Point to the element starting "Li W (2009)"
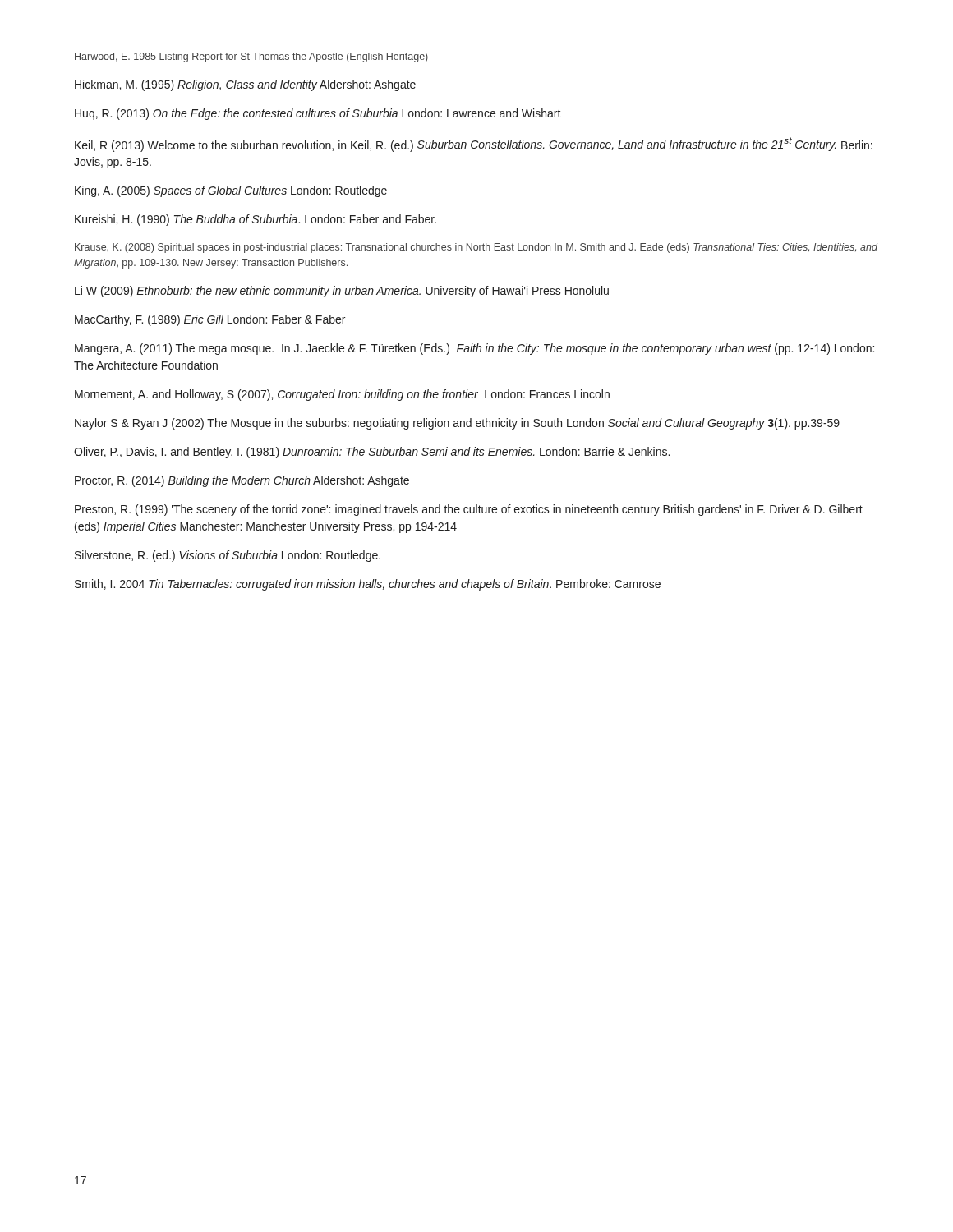 click(342, 291)
